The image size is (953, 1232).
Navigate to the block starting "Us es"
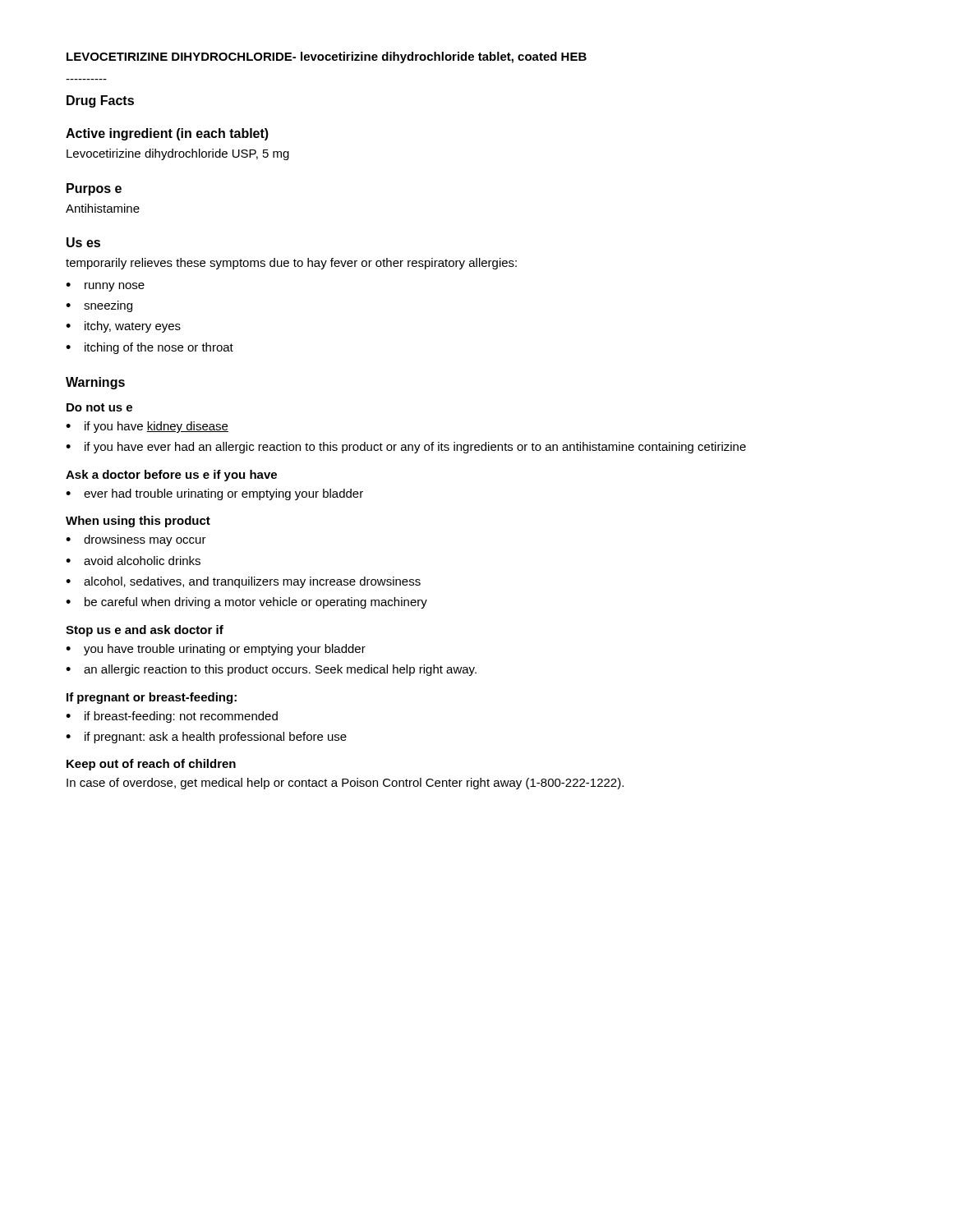[83, 243]
